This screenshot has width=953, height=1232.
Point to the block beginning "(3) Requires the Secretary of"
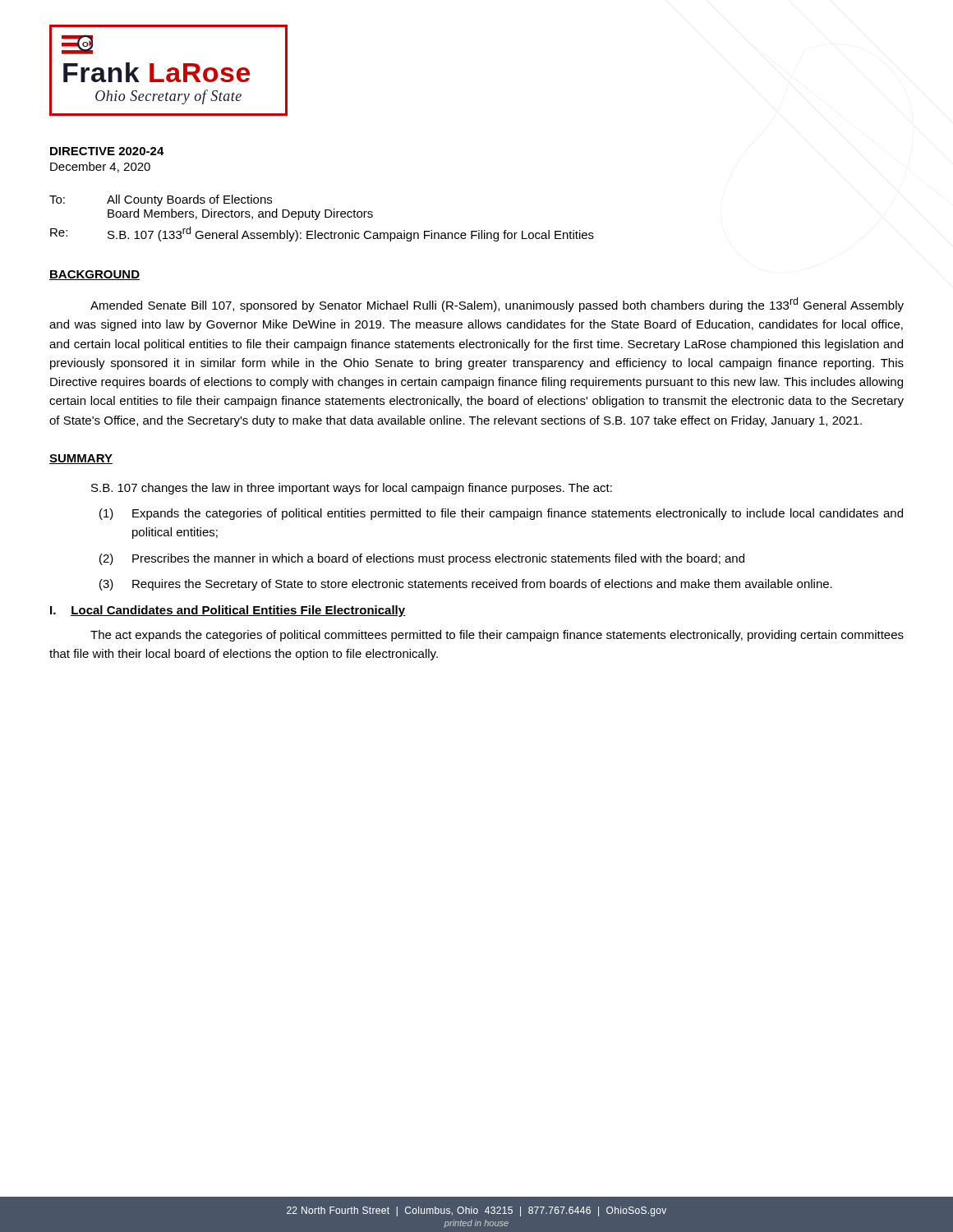[501, 583]
